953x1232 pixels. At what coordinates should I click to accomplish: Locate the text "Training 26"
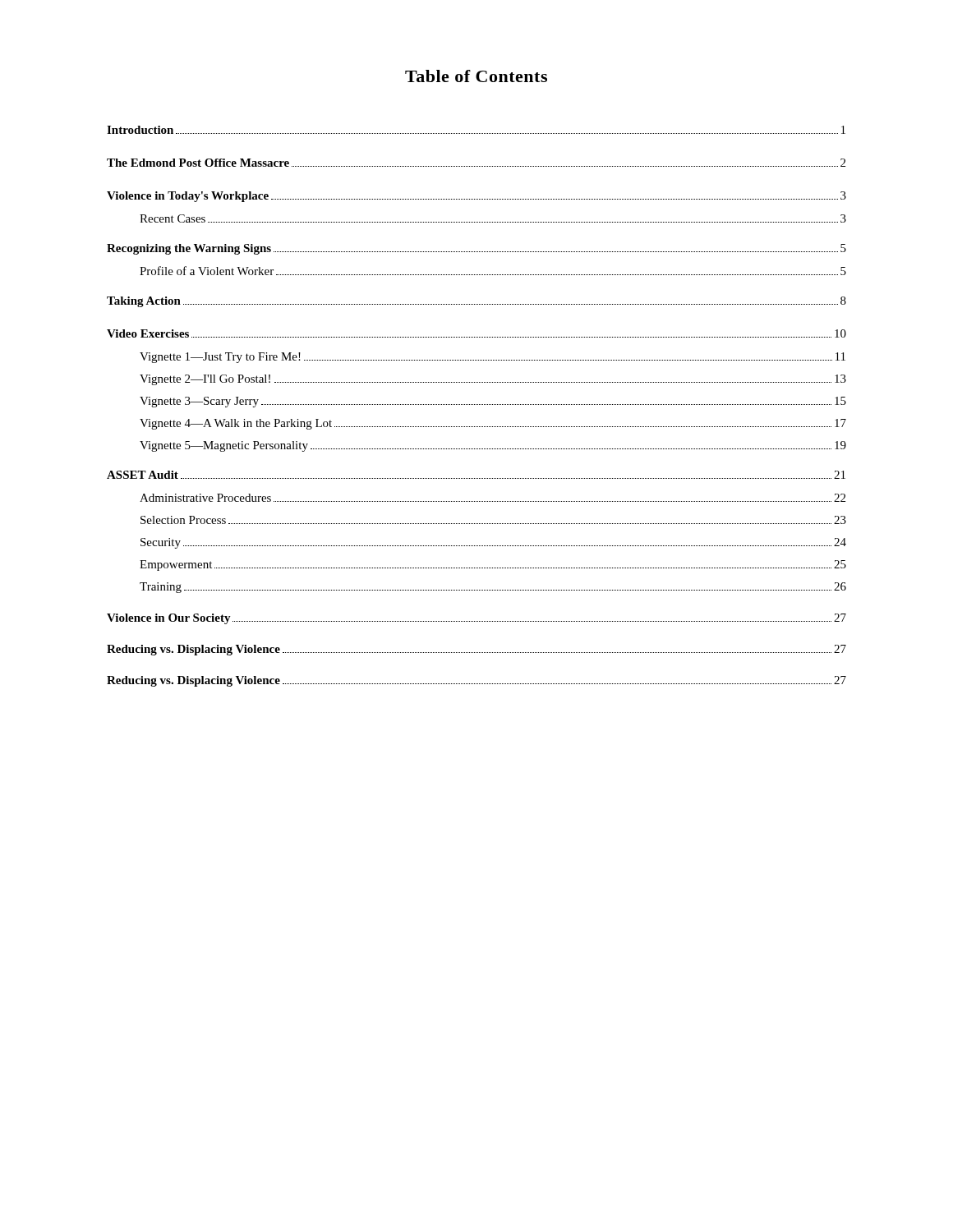476,586
